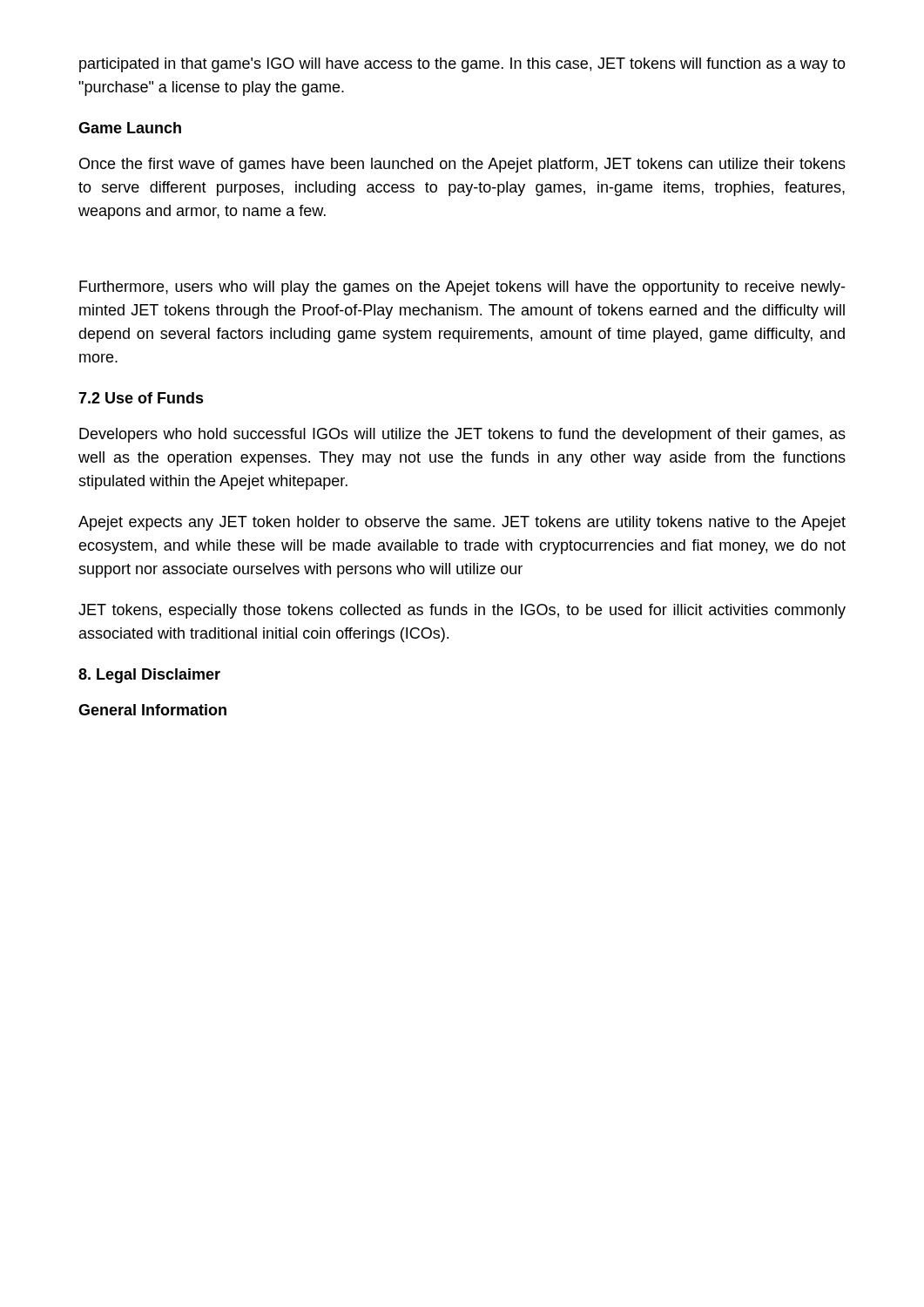The width and height of the screenshot is (924, 1307).
Task: Locate the element starting "JET tokens, especially those tokens collected as"
Action: [x=462, y=622]
